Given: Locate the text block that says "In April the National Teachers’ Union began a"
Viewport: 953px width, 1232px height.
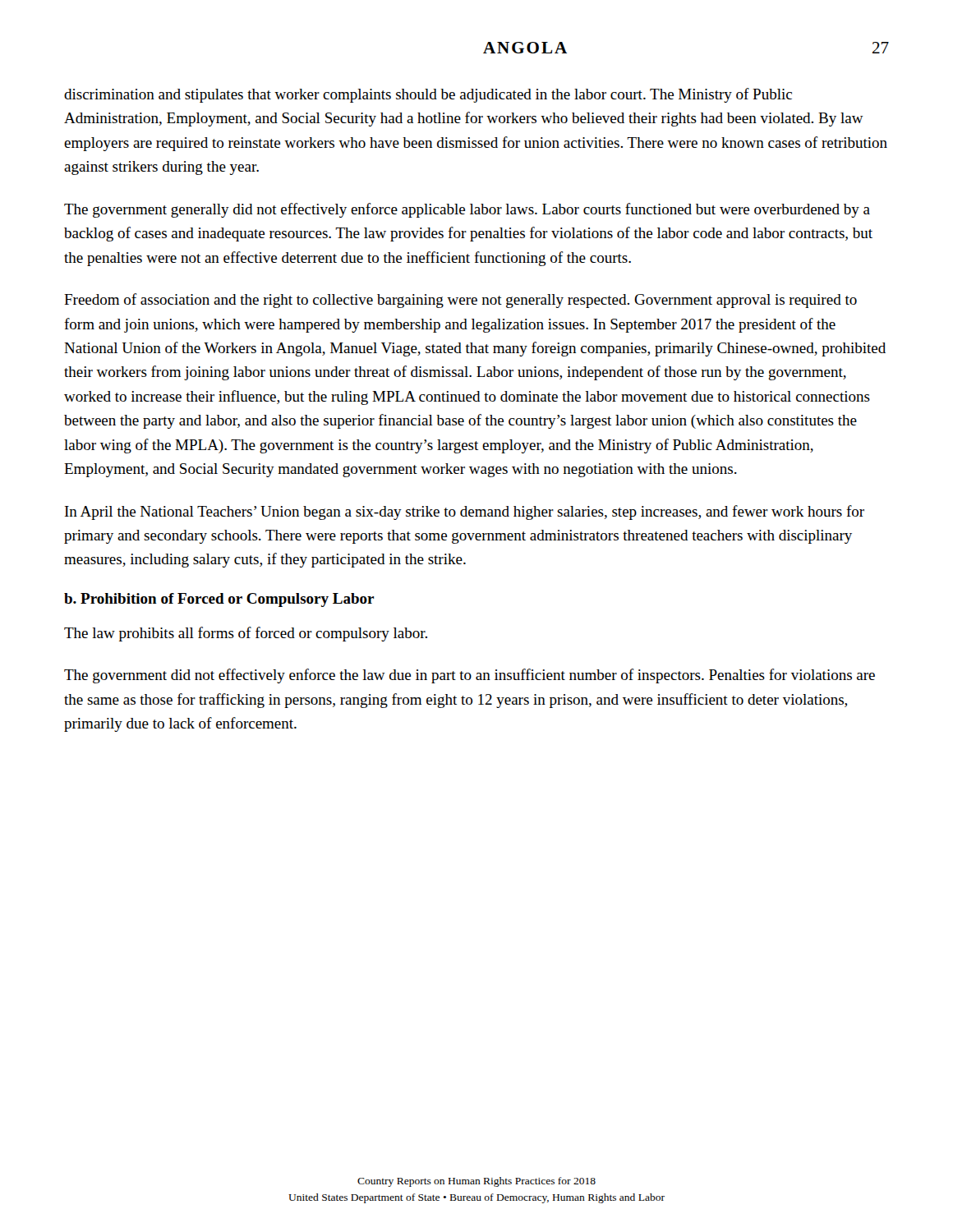Looking at the screenshot, I should (476, 535).
